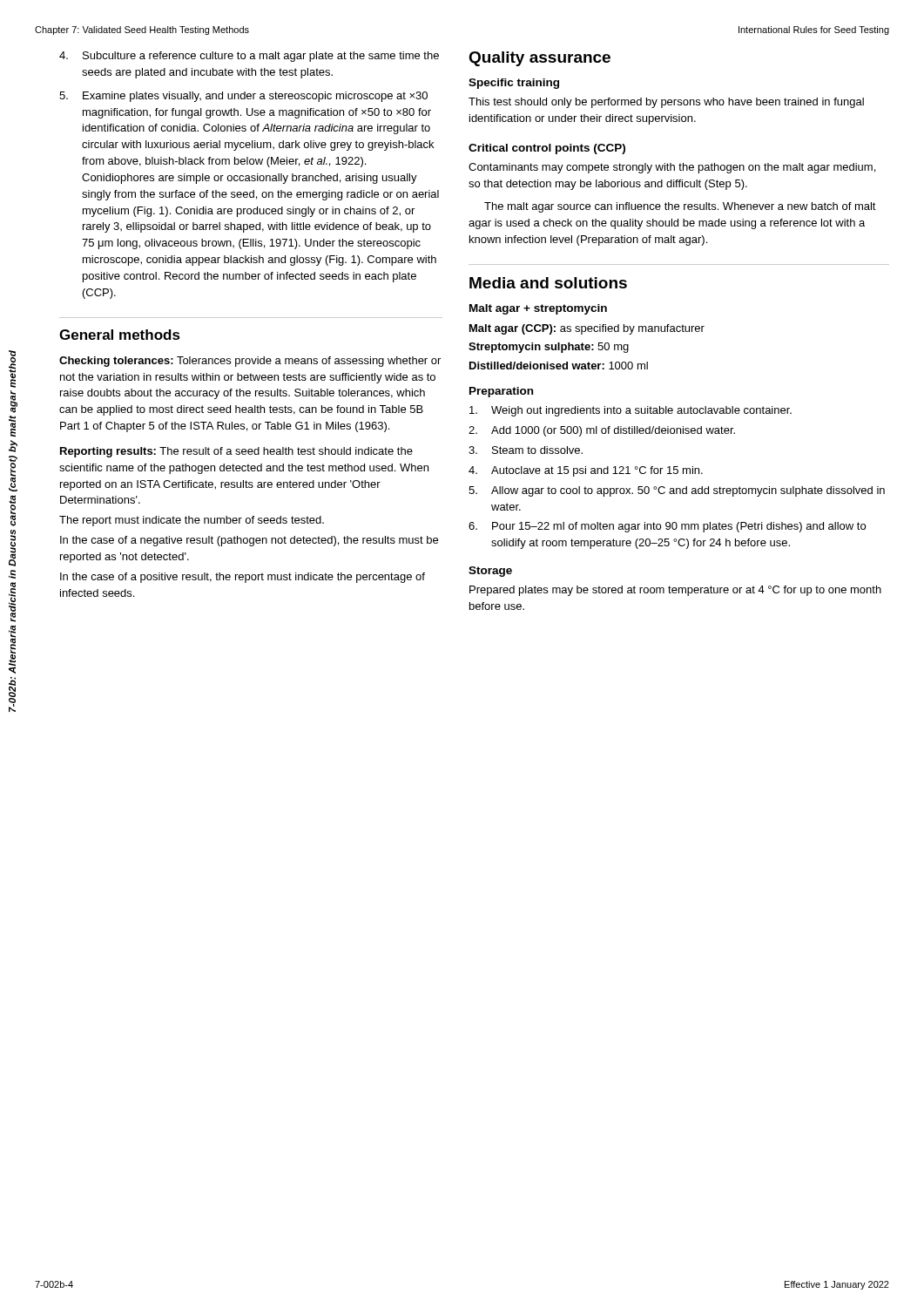Find "3. Steam to dissolve." on this page

(x=526, y=451)
